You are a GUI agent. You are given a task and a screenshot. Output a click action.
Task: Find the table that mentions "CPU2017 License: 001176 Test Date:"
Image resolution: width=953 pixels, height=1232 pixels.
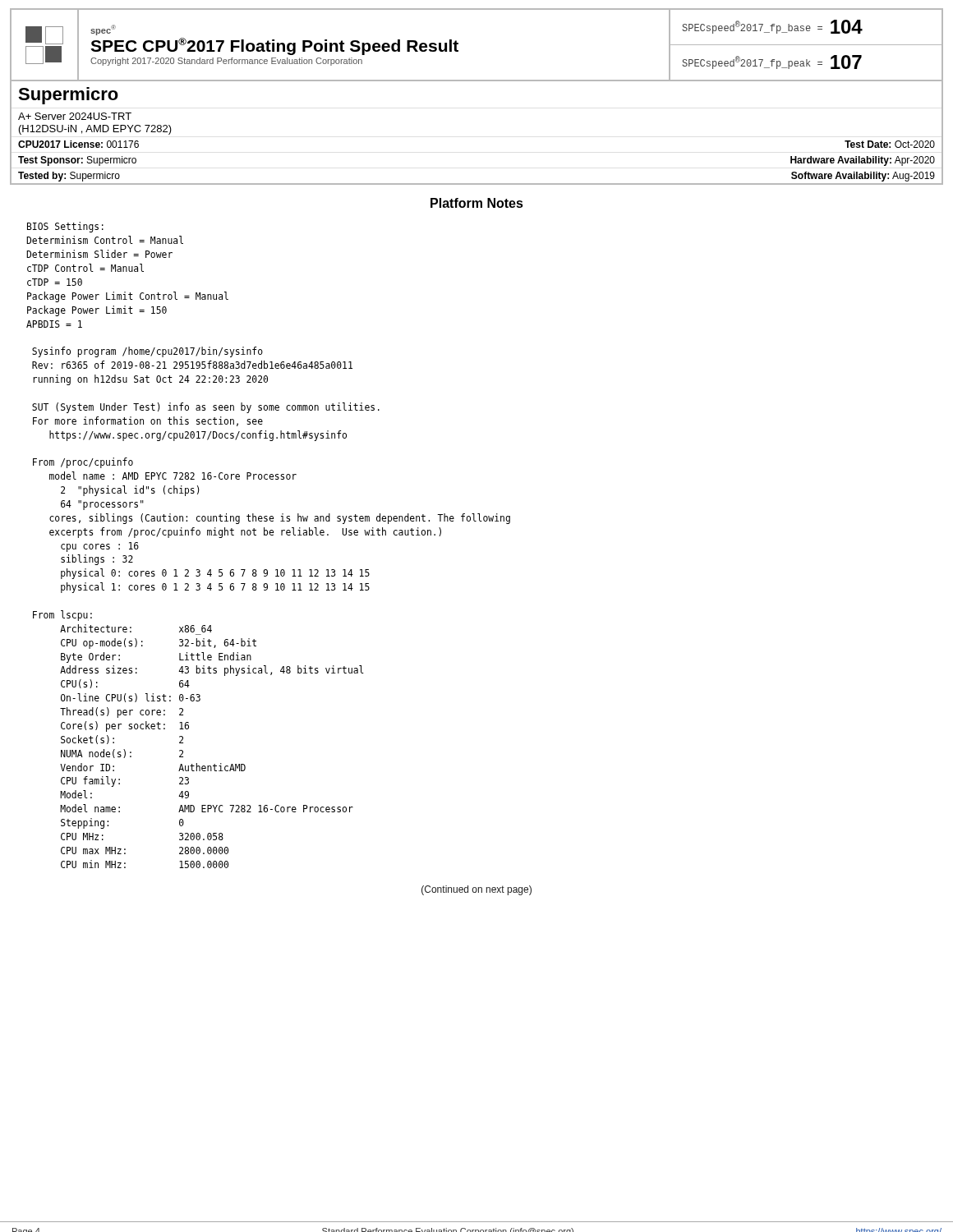476,160
